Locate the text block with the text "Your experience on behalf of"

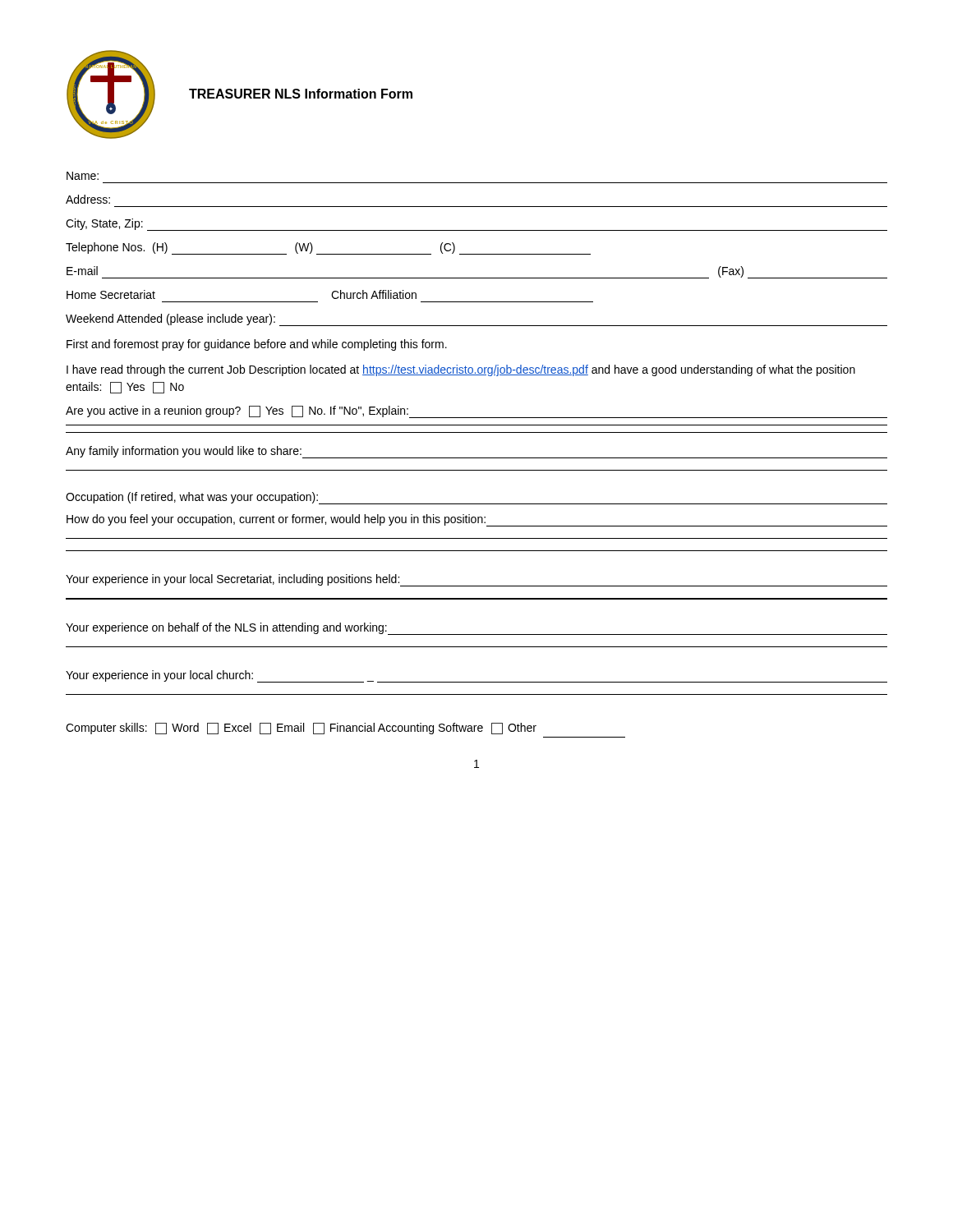[476, 634]
